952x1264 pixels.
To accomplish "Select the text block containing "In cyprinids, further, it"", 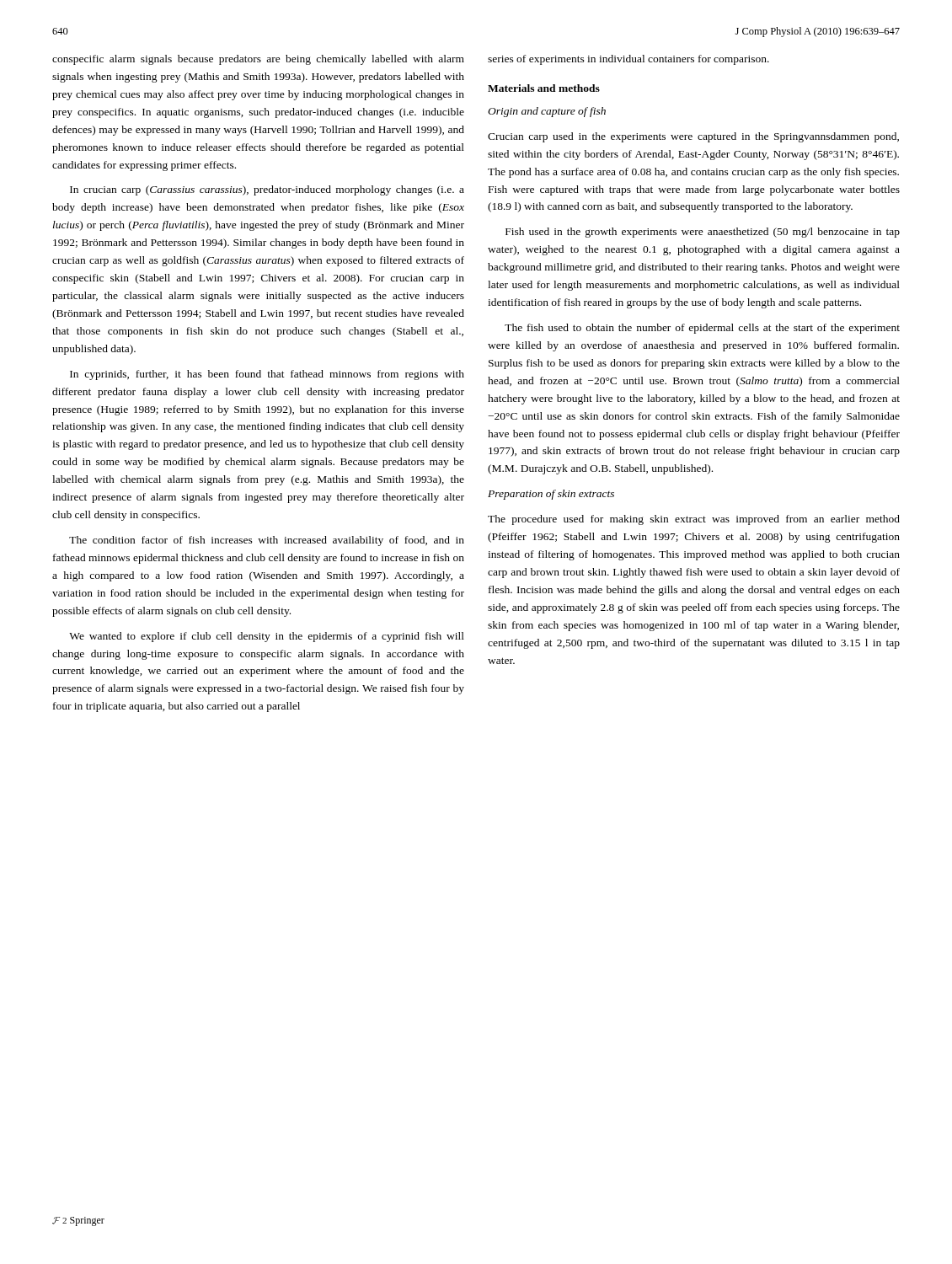I will (258, 445).
